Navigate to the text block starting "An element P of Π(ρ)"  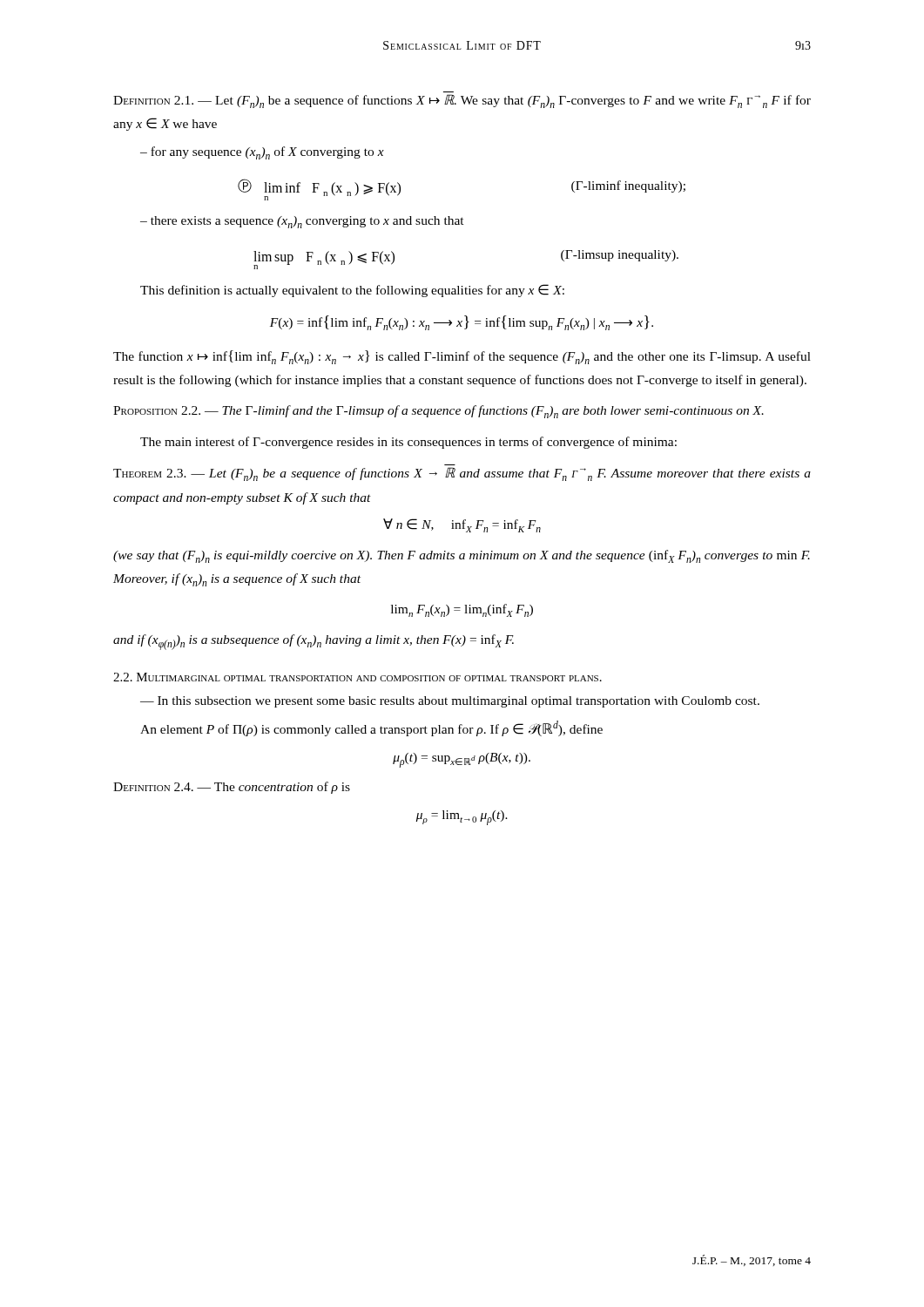[462, 729]
